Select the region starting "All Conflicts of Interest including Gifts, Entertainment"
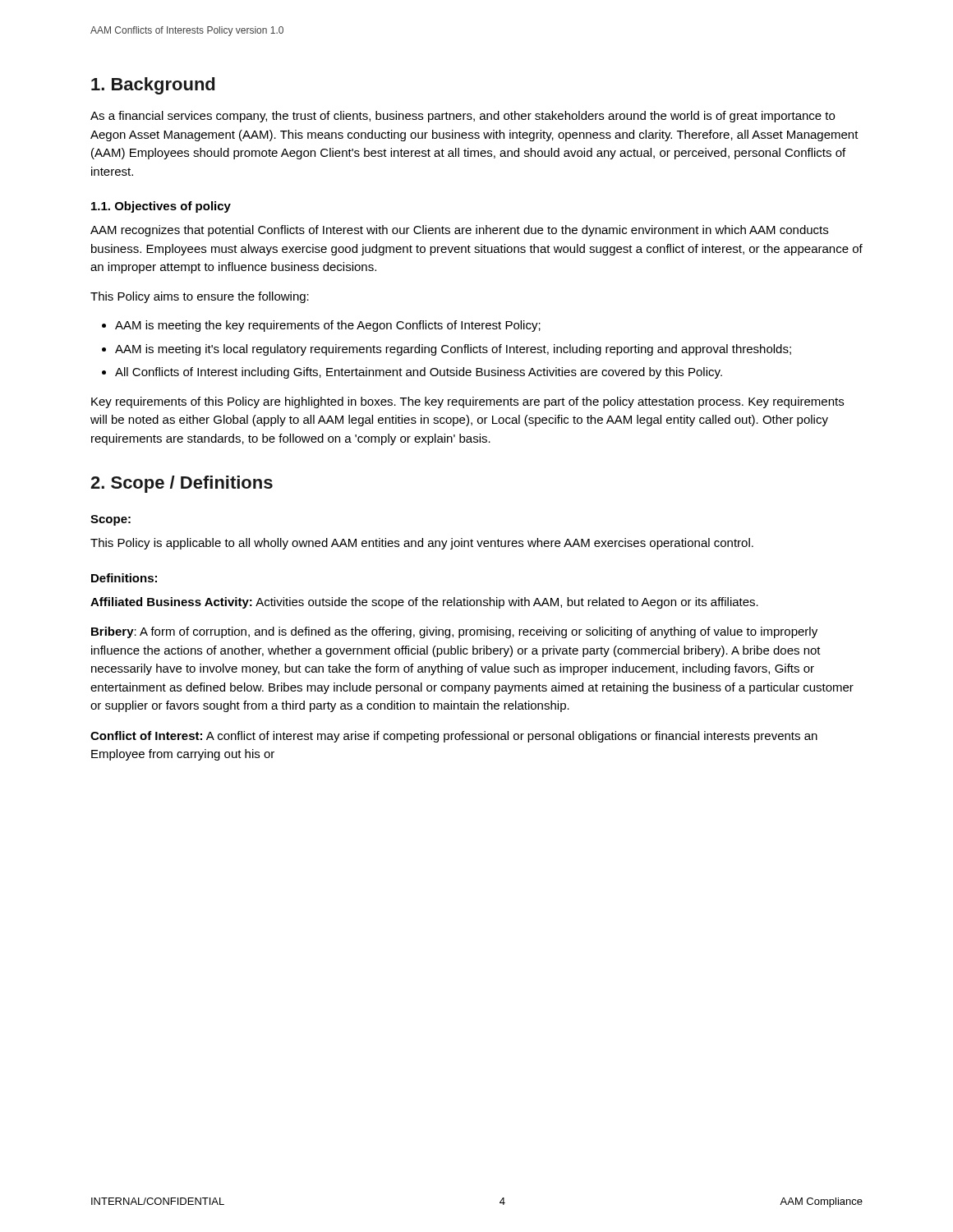The width and height of the screenshot is (953, 1232). tap(489, 372)
